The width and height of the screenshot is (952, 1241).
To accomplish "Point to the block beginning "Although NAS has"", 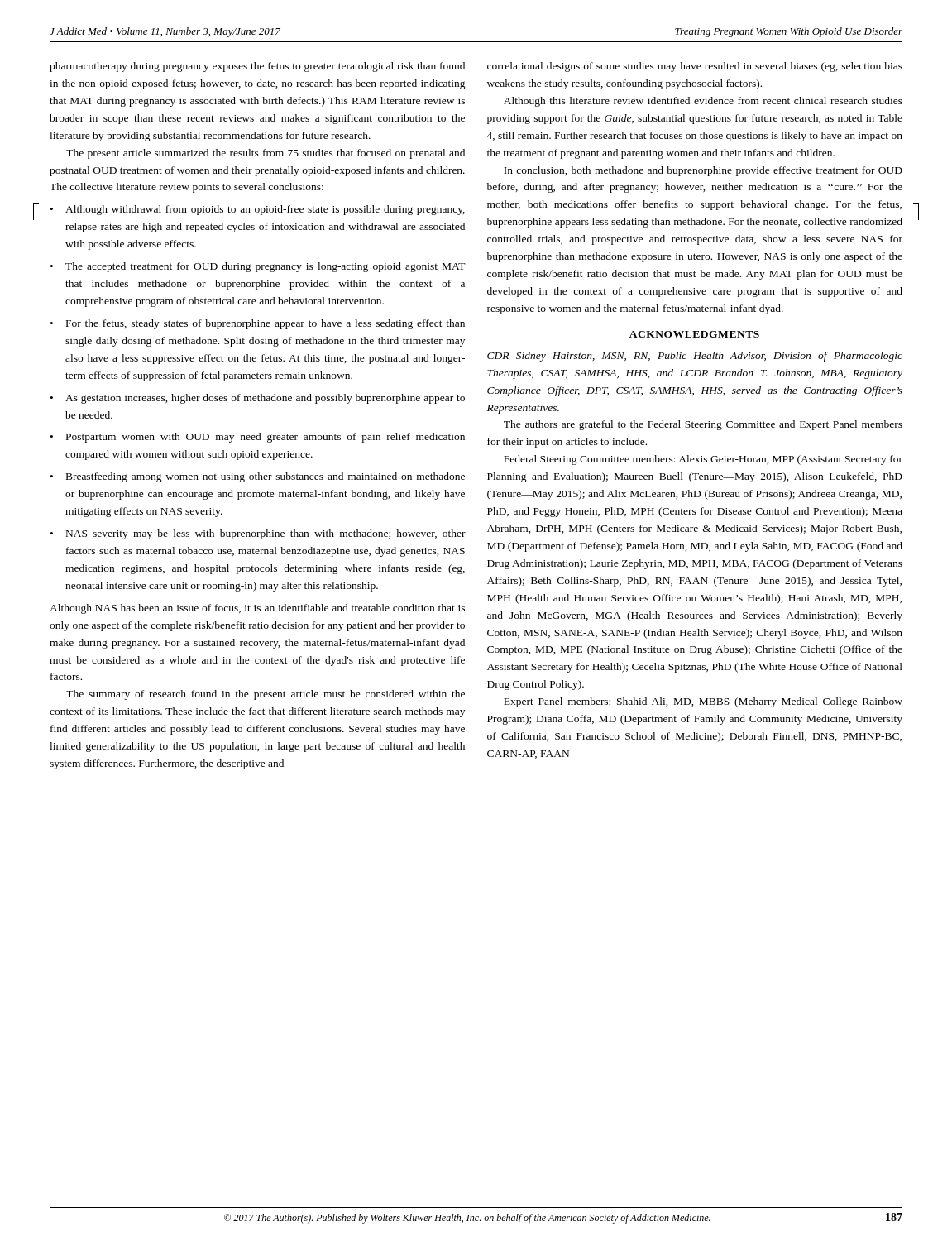I will point(257,686).
